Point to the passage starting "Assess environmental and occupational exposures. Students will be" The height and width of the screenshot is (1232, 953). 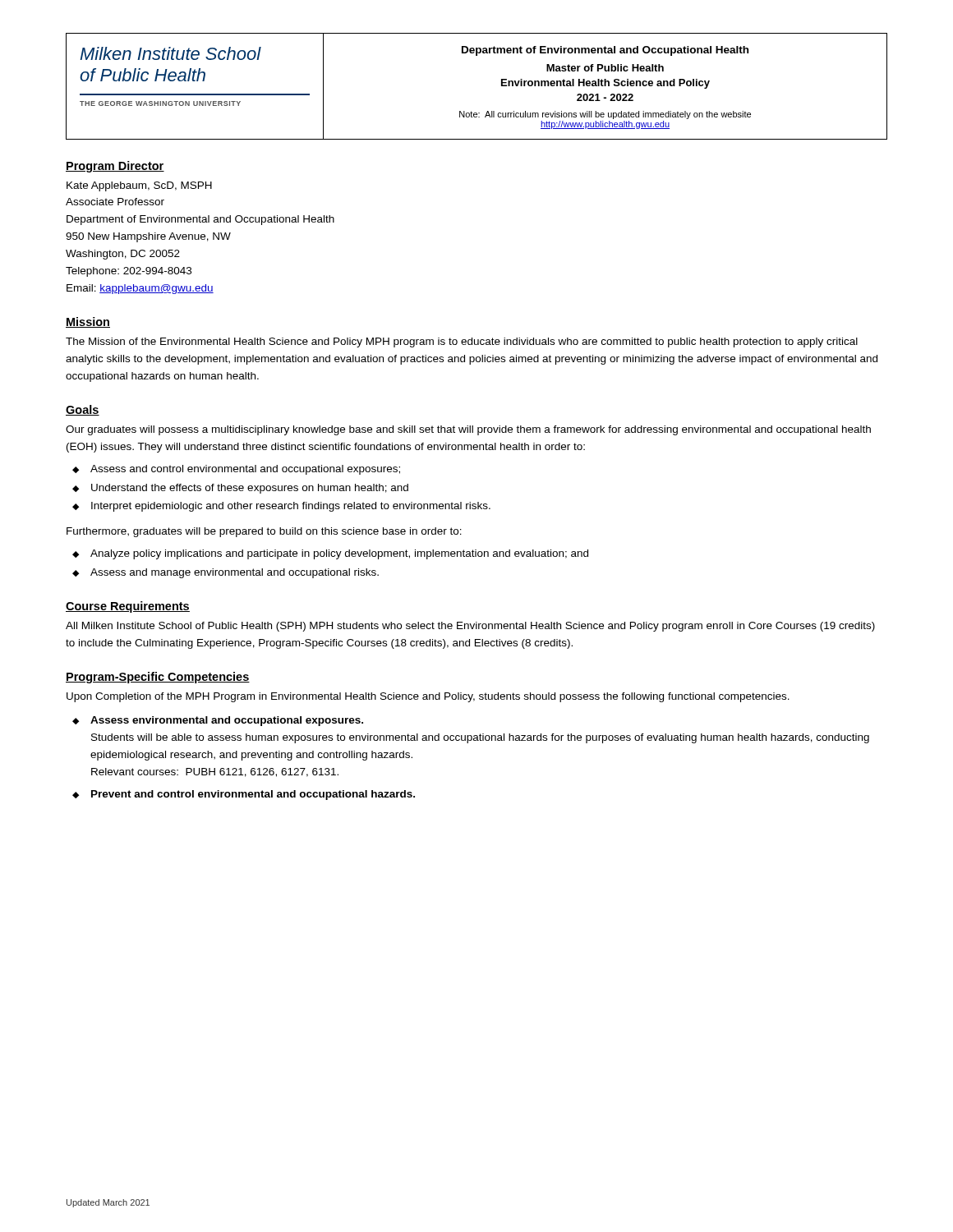pyautogui.click(x=480, y=746)
